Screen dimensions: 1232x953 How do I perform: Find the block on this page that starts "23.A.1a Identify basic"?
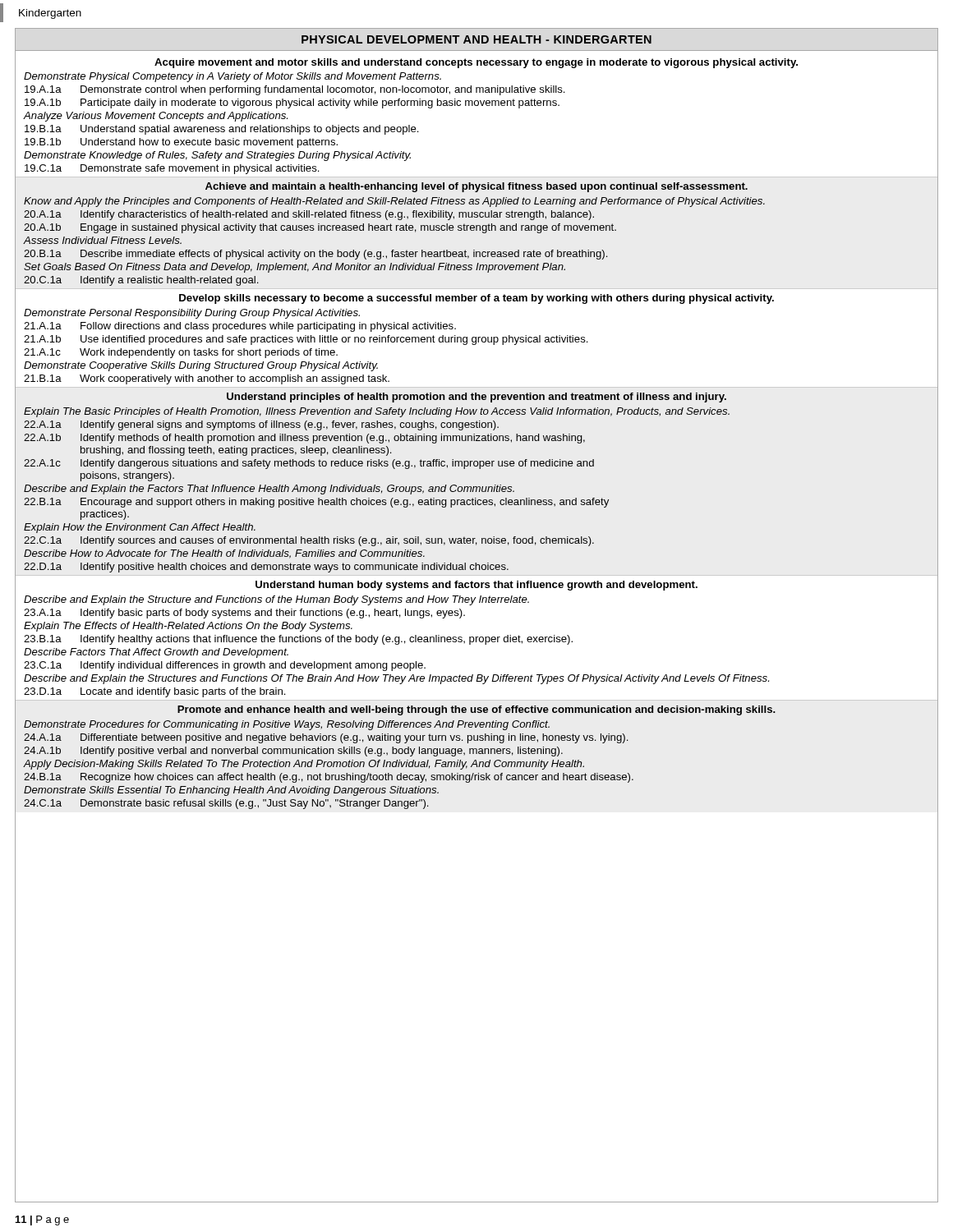(x=476, y=612)
